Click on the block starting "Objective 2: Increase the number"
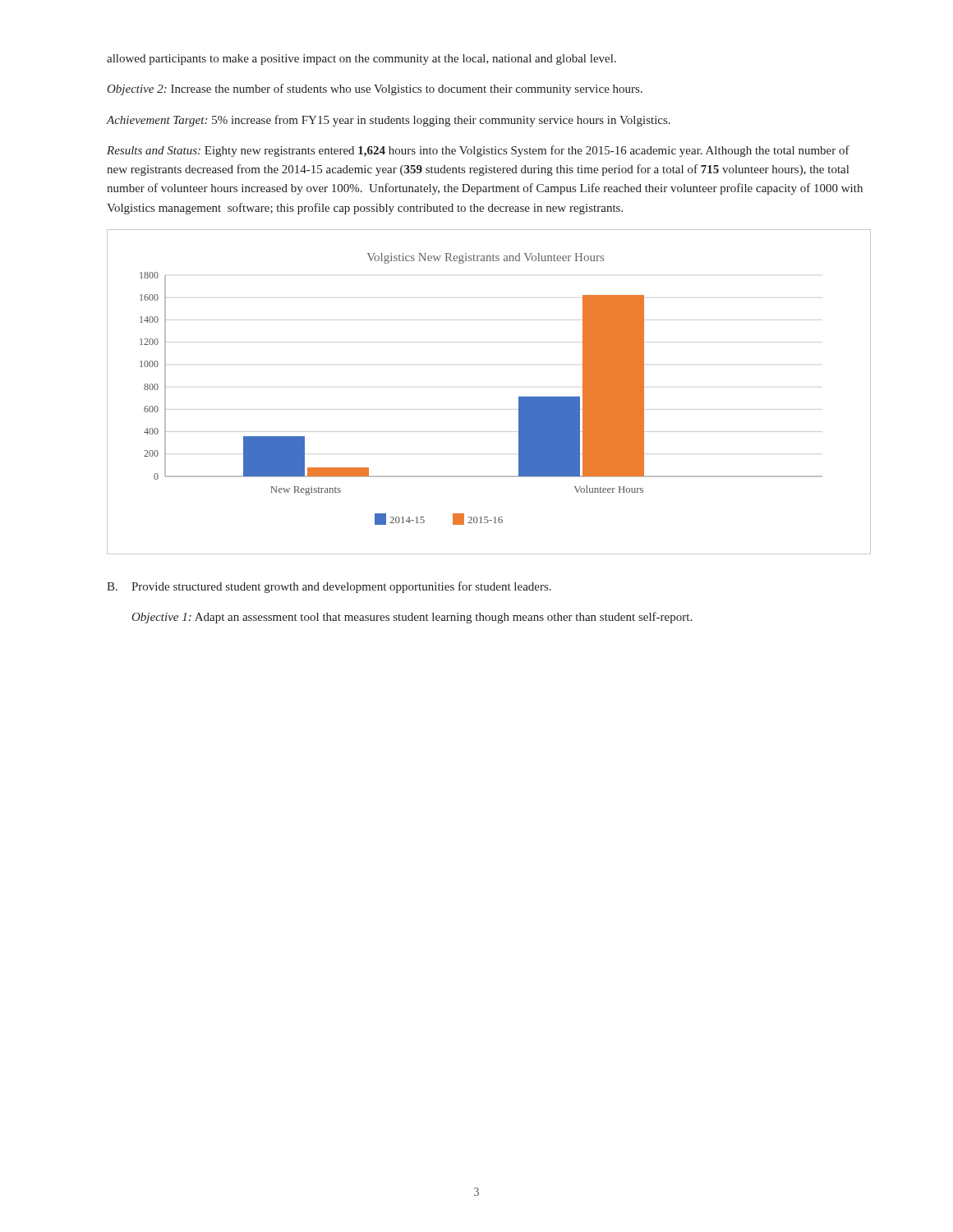 (375, 89)
